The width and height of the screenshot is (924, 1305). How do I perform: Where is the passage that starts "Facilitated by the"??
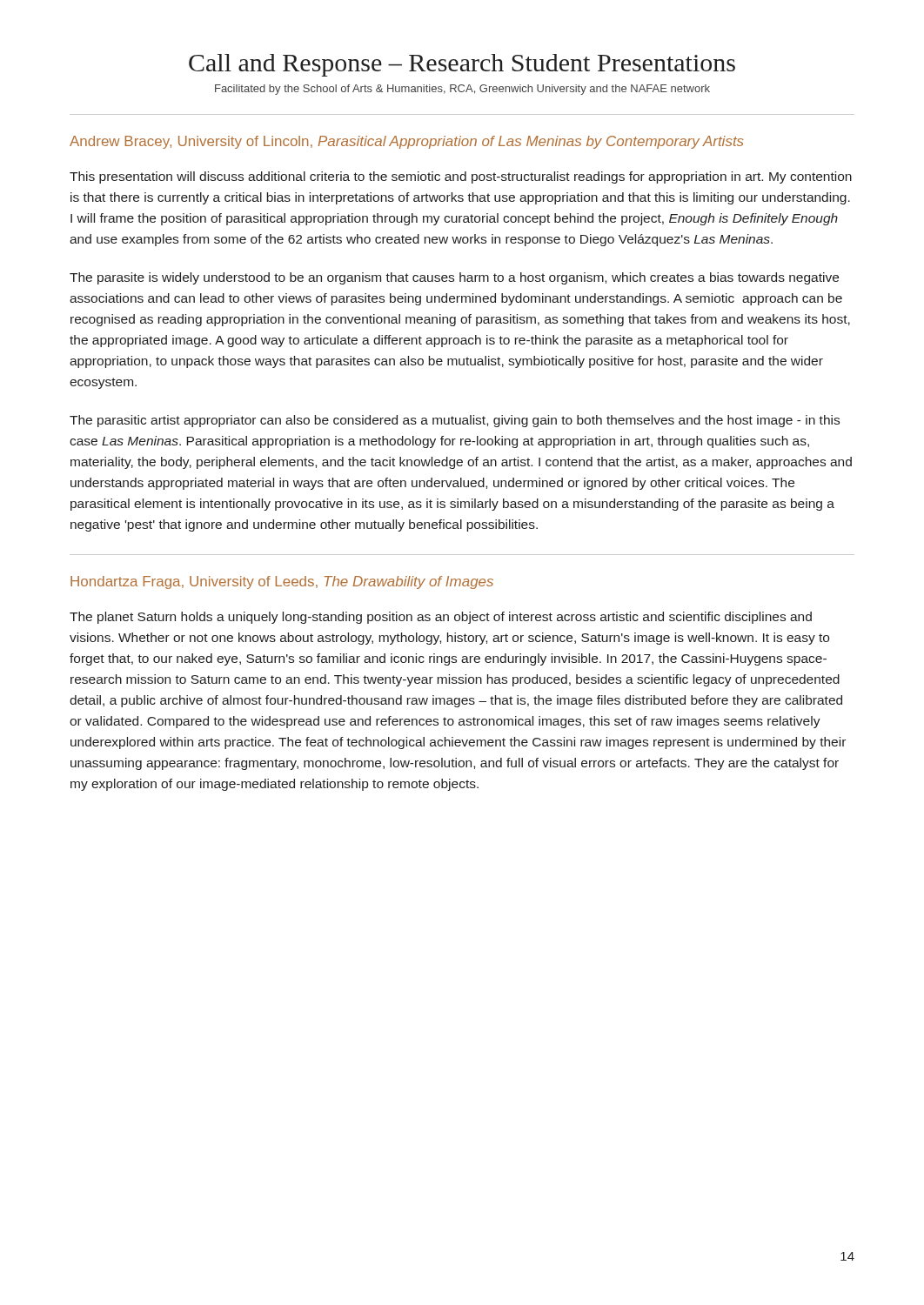tap(462, 88)
